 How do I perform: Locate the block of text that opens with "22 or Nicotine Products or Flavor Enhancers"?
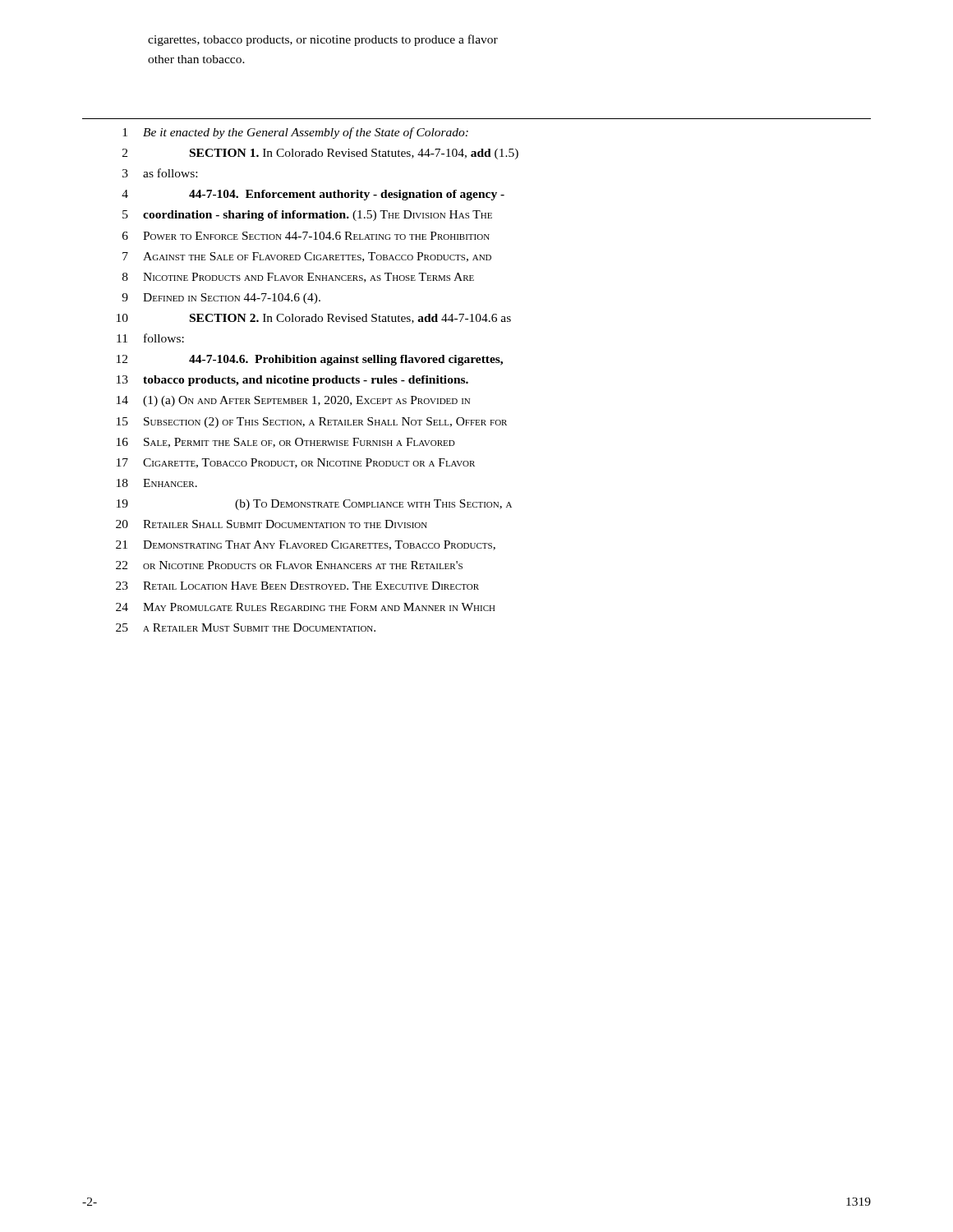[289, 565]
